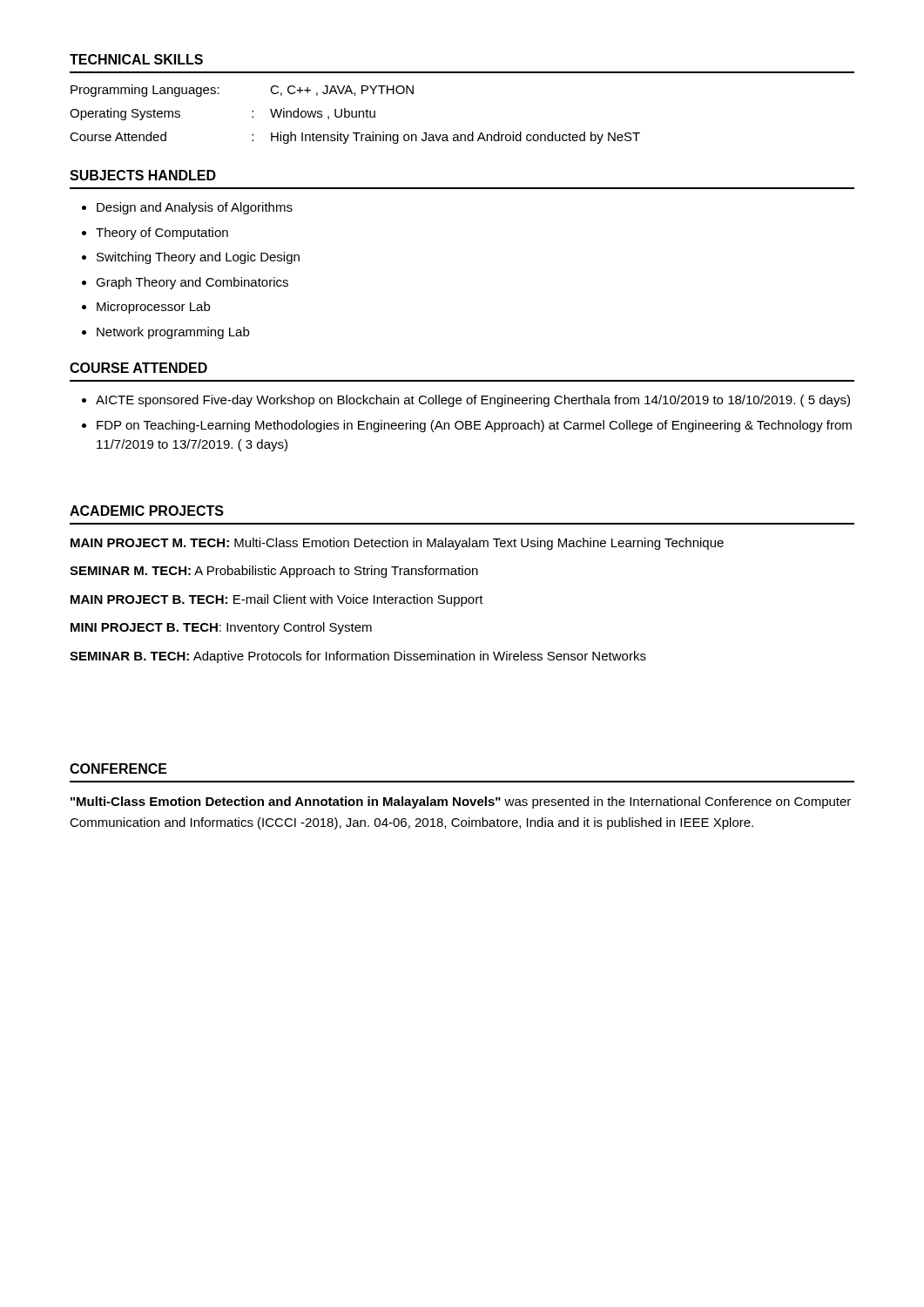The image size is (924, 1307).
Task: Click on the element starting "MINI PROJECT B. TECH: Inventory Control System"
Action: [x=221, y=627]
